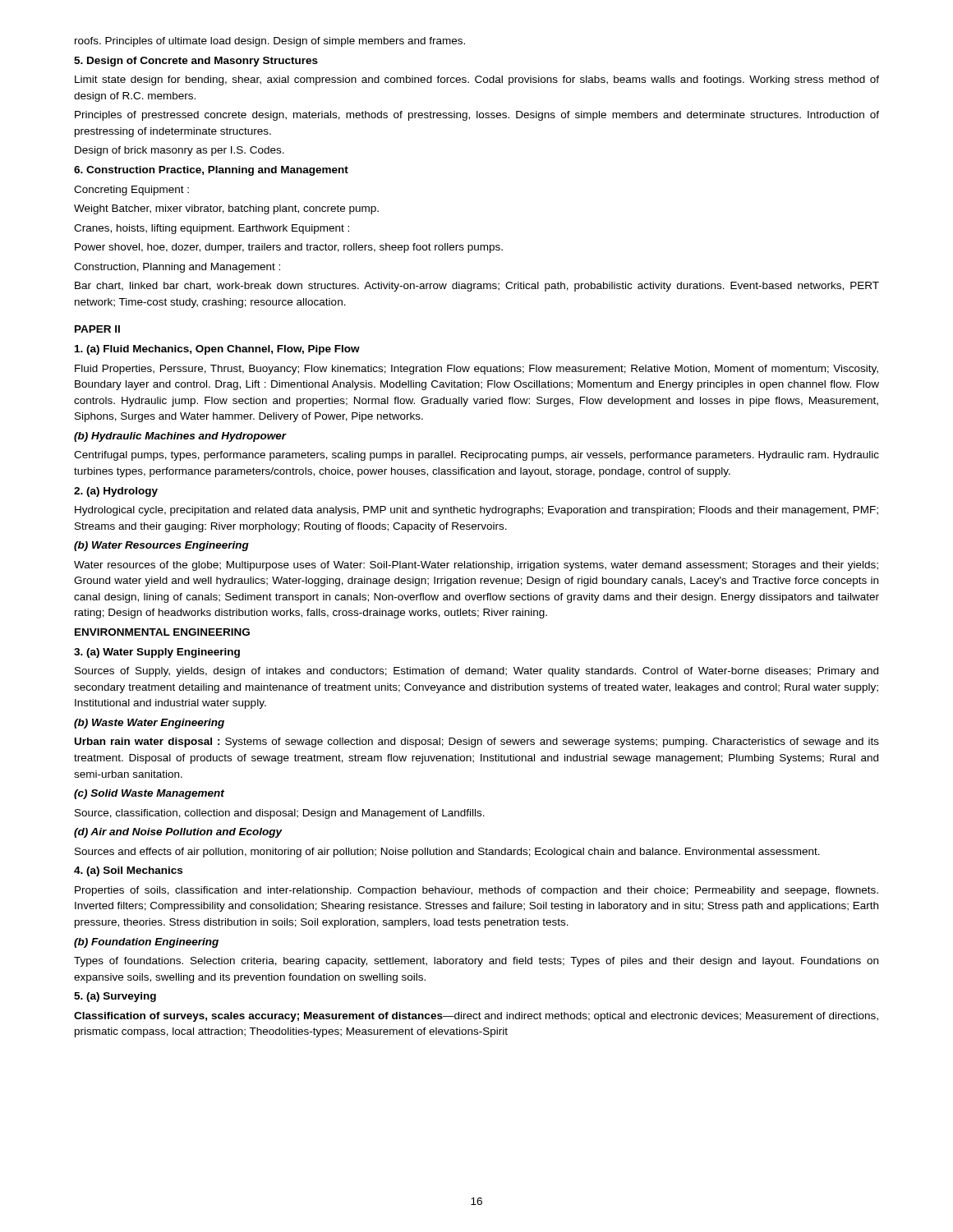Find the text block with the text "Principles of prestressed concrete design, materials, methods"
This screenshot has width=953, height=1232.
(x=476, y=123)
